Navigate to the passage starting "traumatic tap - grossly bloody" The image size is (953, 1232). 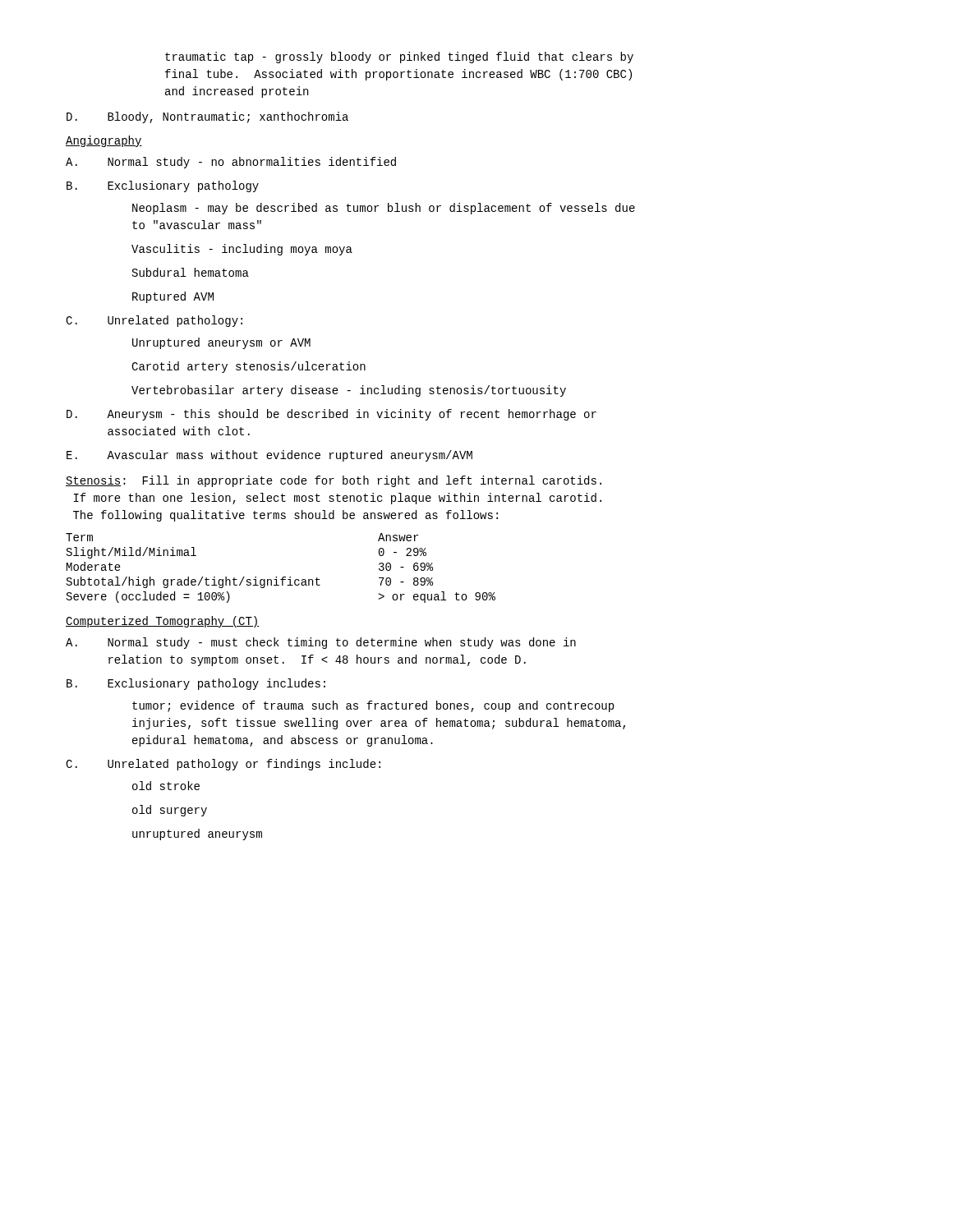point(526,75)
